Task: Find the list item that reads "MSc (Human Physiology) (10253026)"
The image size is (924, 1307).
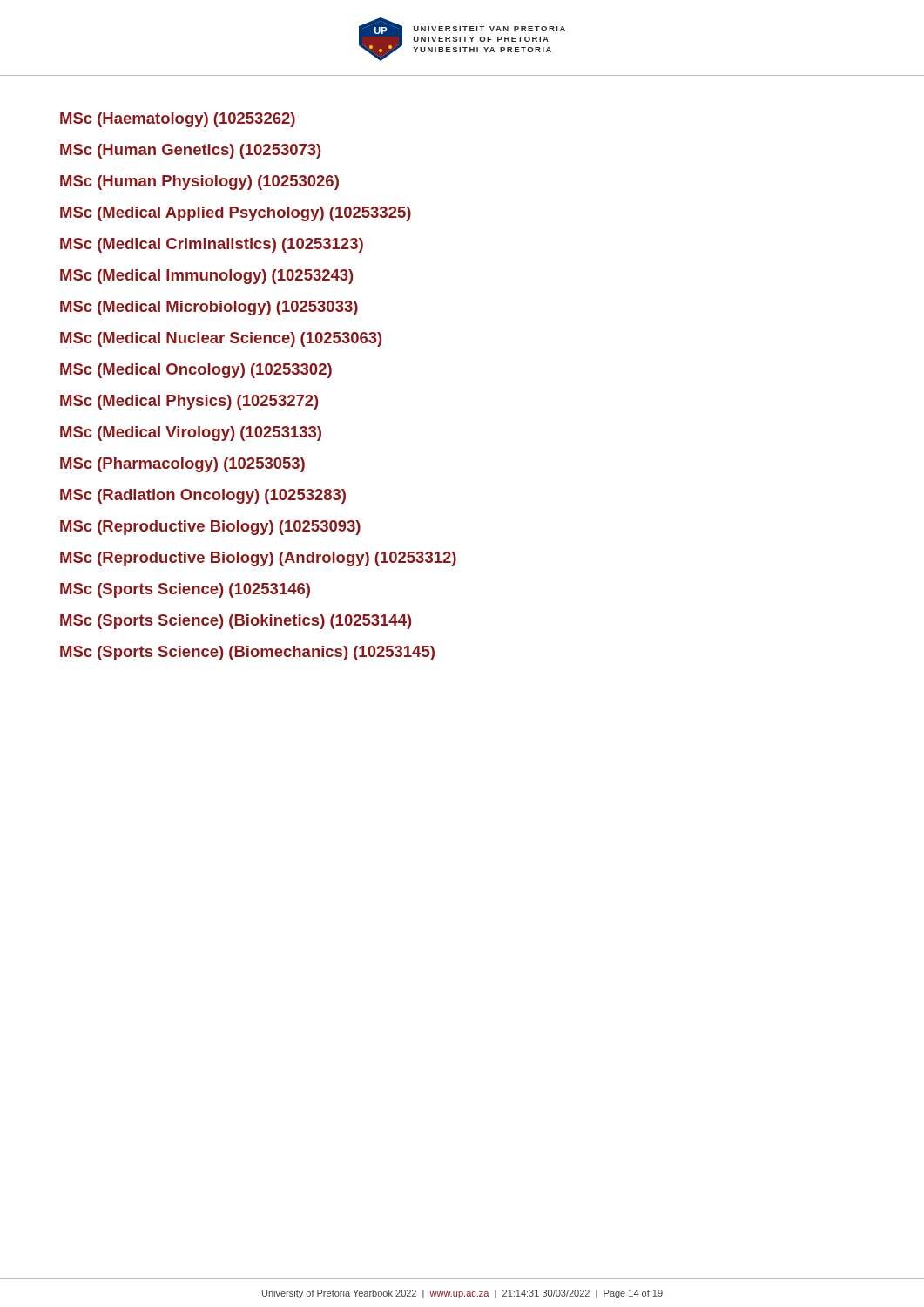Action: pyautogui.click(x=199, y=183)
